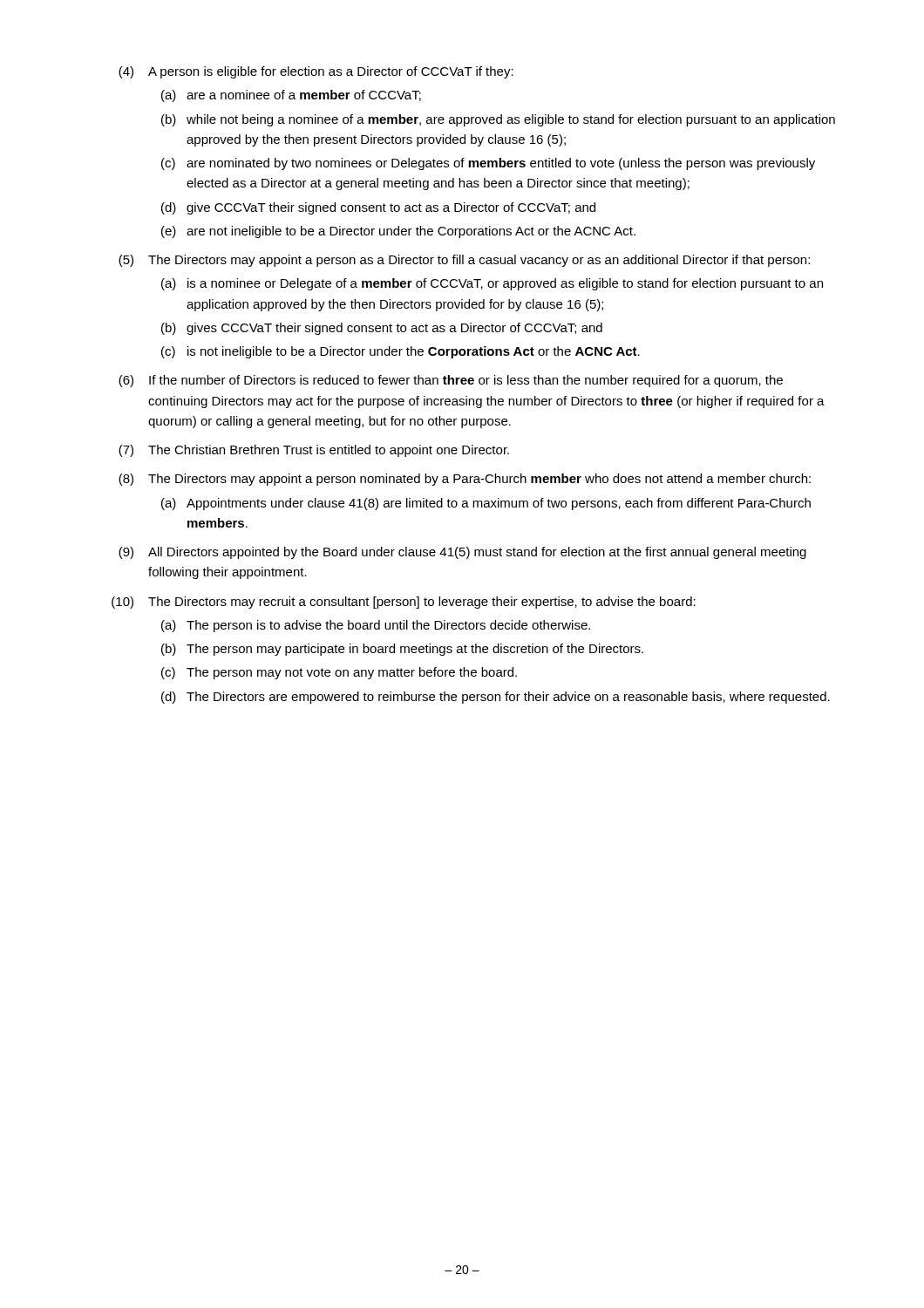Find the block on this page that starts "(c) is not ineligible"
The height and width of the screenshot is (1308, 924).
tap(493, 351)
